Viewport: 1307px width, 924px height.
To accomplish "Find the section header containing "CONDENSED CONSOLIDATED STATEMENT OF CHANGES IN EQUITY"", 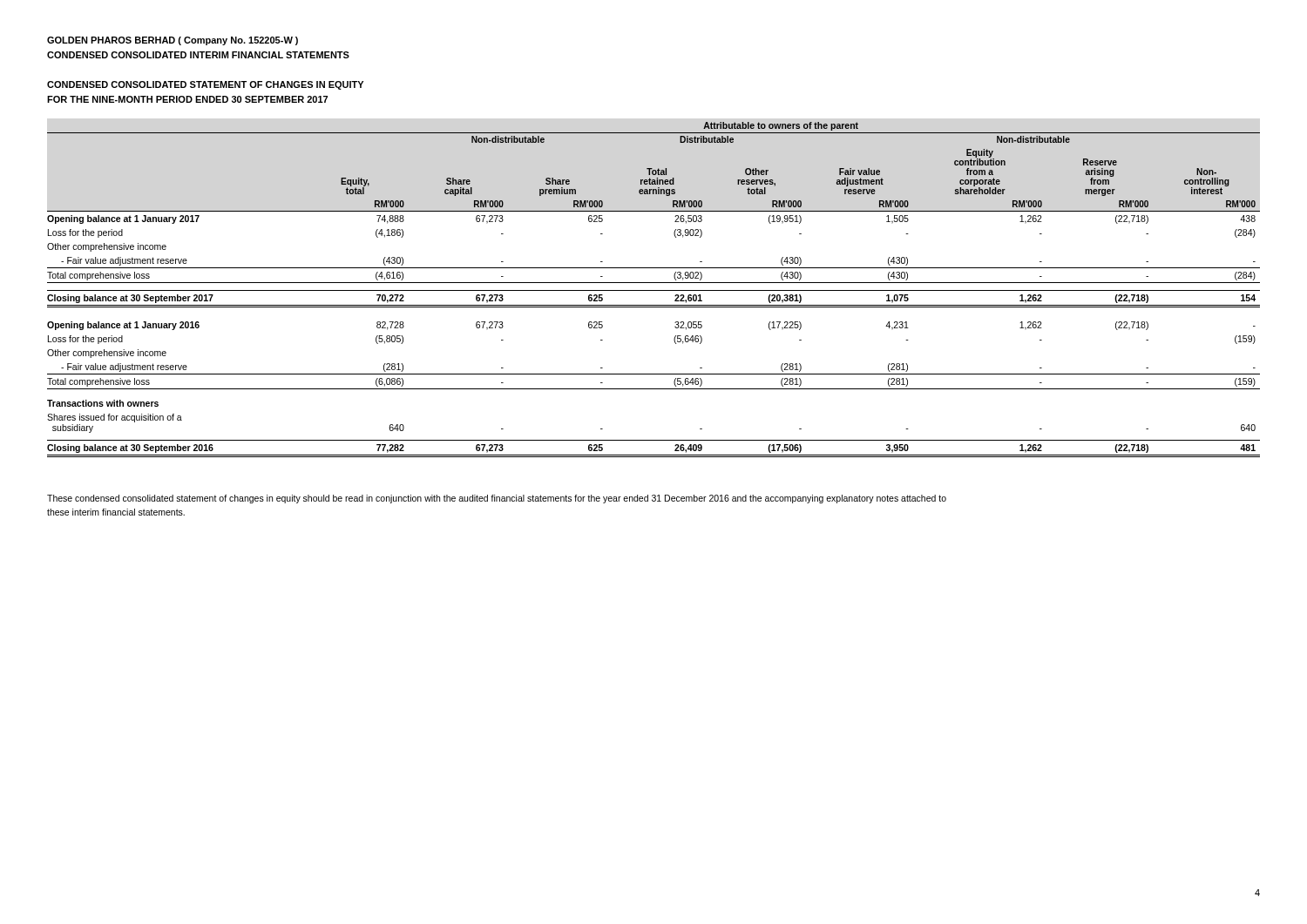I will (x=205, y=85).
